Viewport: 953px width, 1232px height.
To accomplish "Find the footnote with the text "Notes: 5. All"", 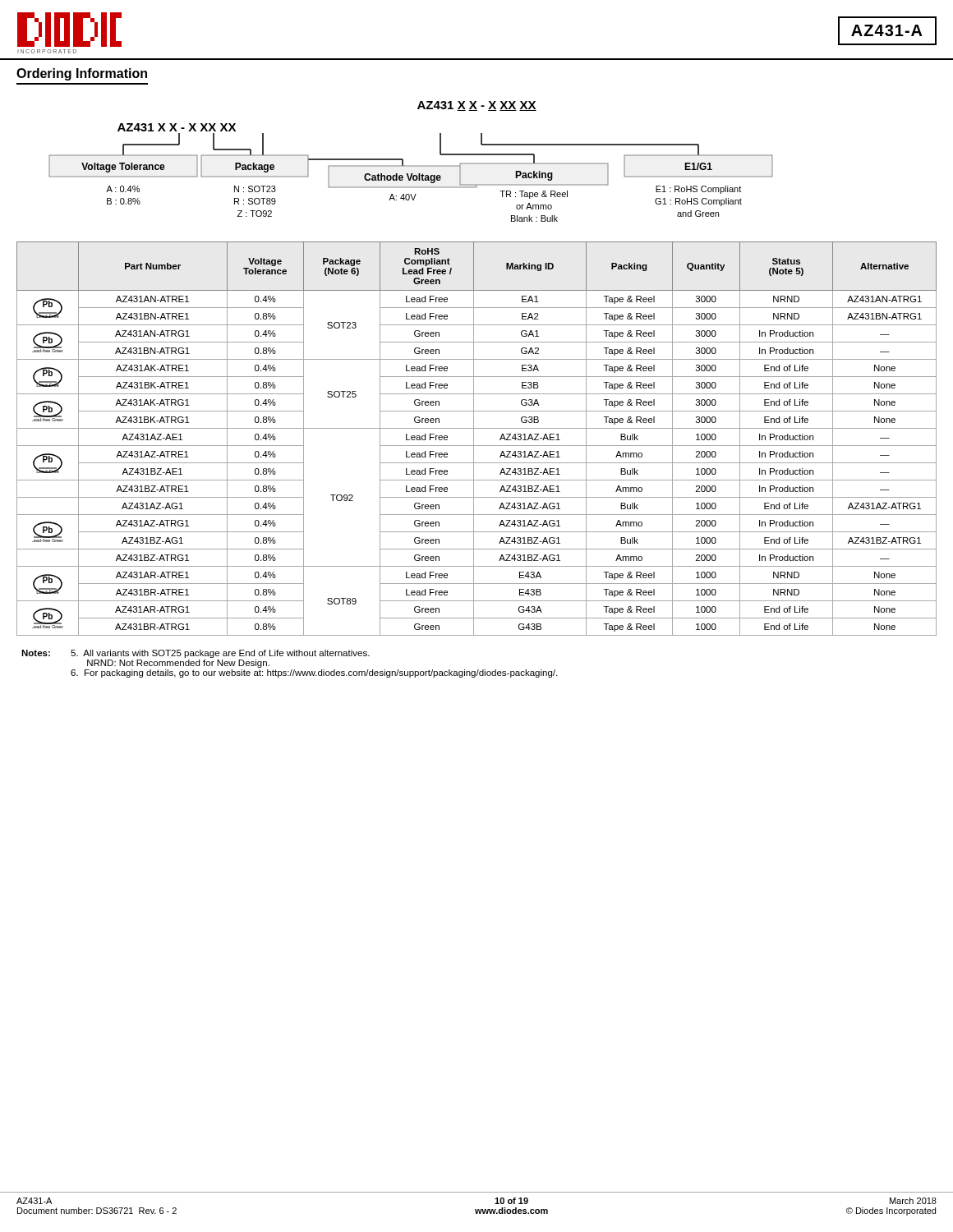I will click(x=476, y=663).
